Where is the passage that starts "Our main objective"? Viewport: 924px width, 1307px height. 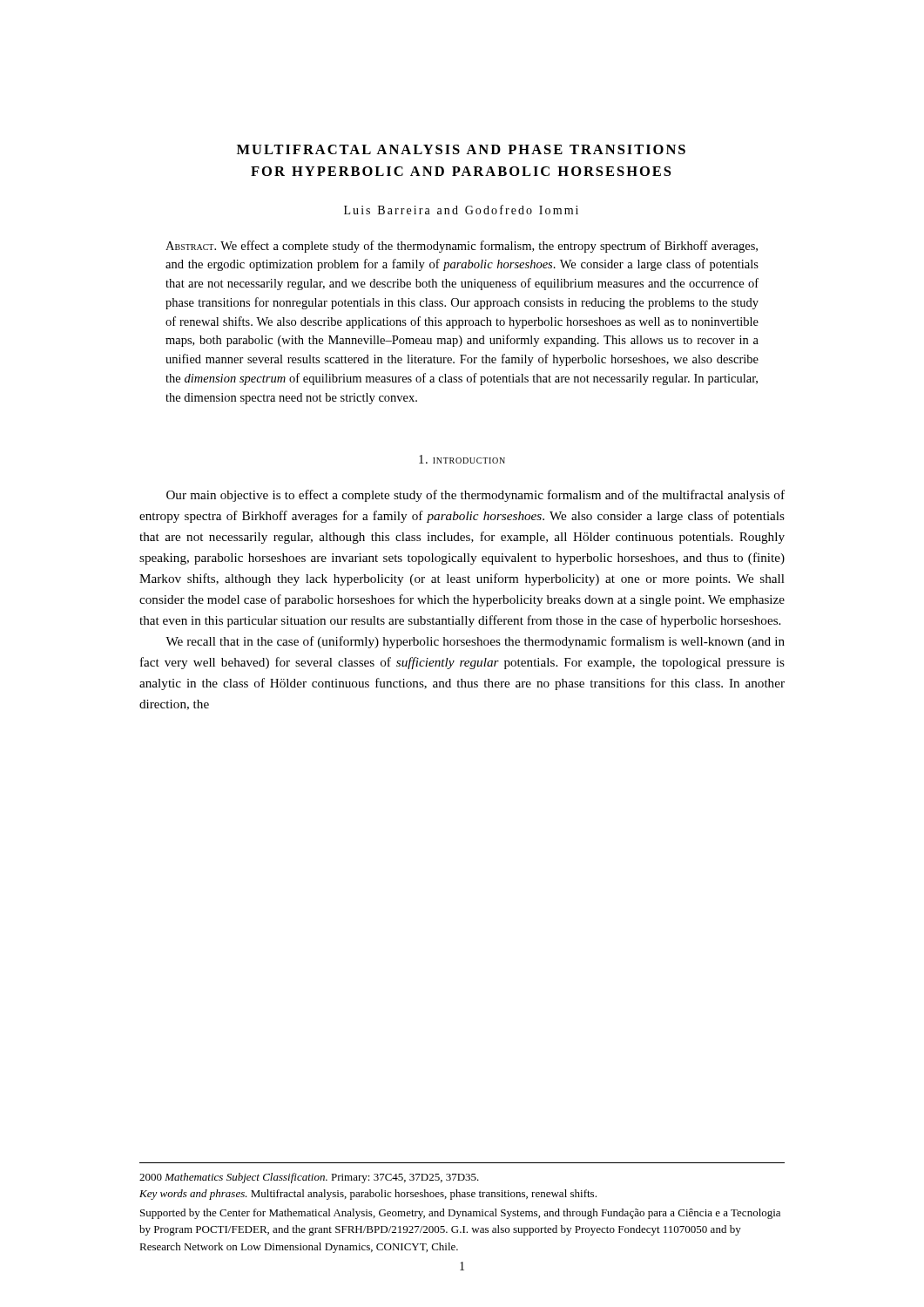[462, 557]
